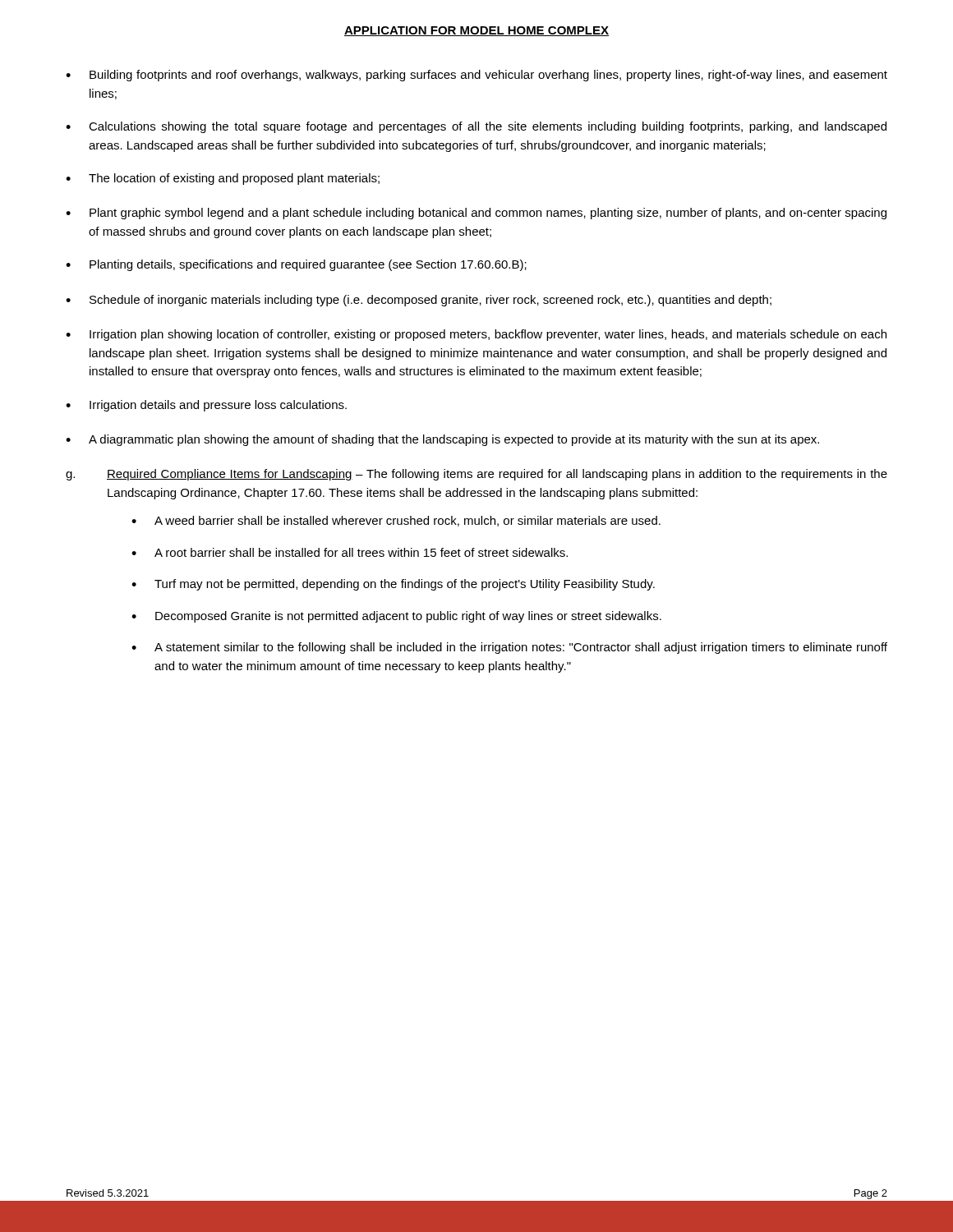This screenshot has width=953, height=1232.
Task: Select the text starting "• Turf may not be permitted,"
Action: [509, 585]
